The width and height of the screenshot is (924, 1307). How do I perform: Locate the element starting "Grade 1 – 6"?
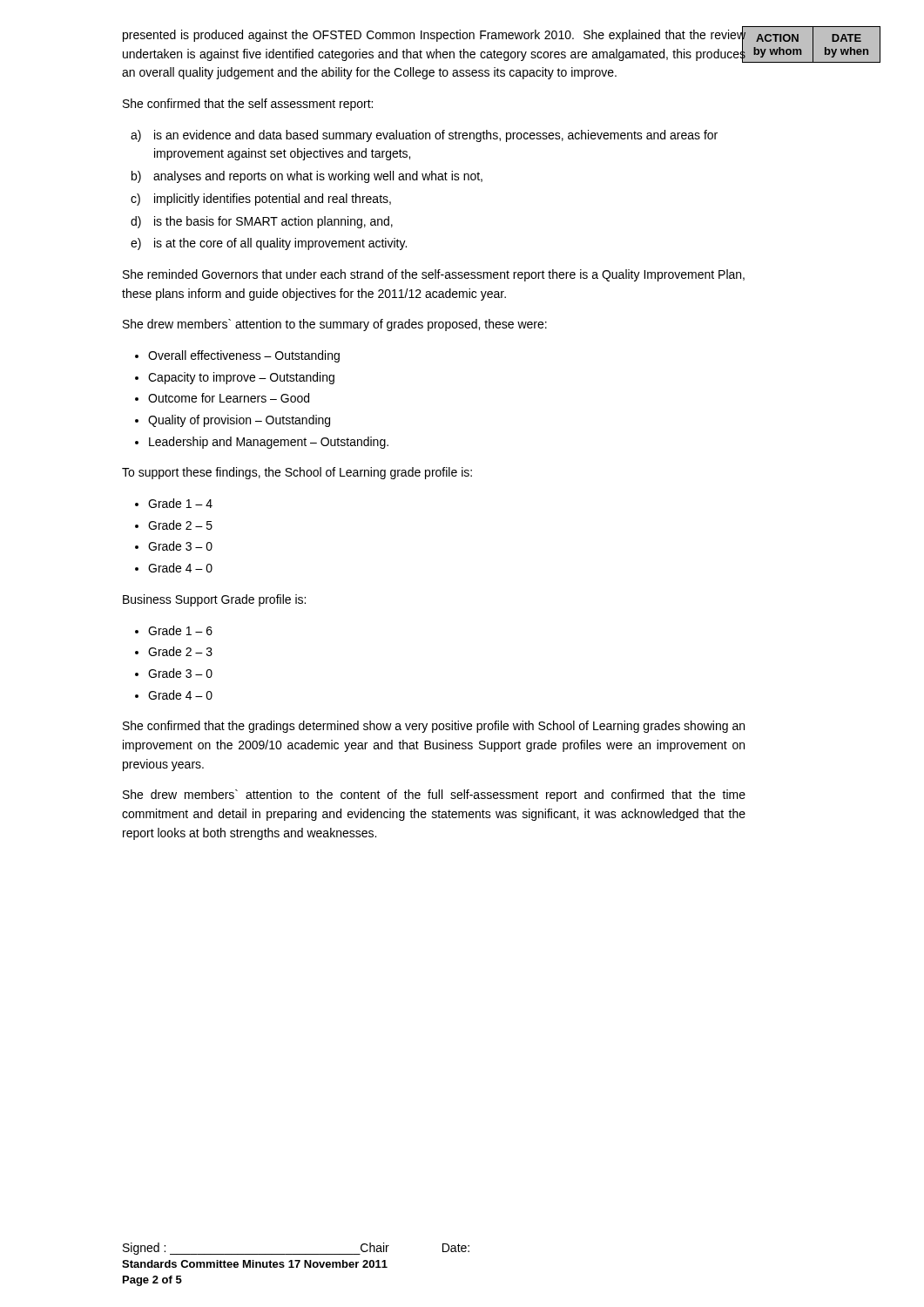[180, 630]
